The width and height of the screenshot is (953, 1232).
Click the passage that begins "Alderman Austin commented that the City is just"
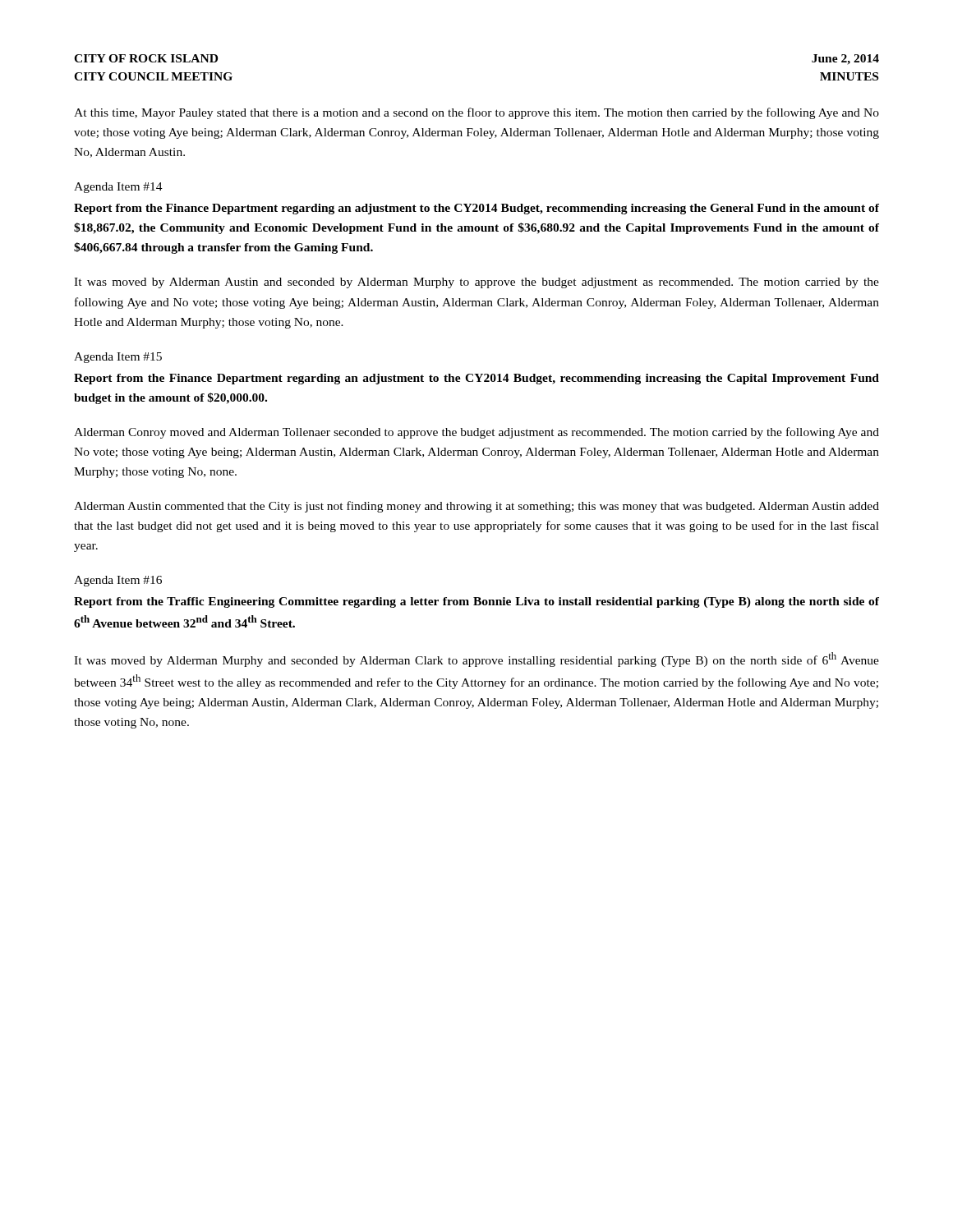tap(476, 525)
